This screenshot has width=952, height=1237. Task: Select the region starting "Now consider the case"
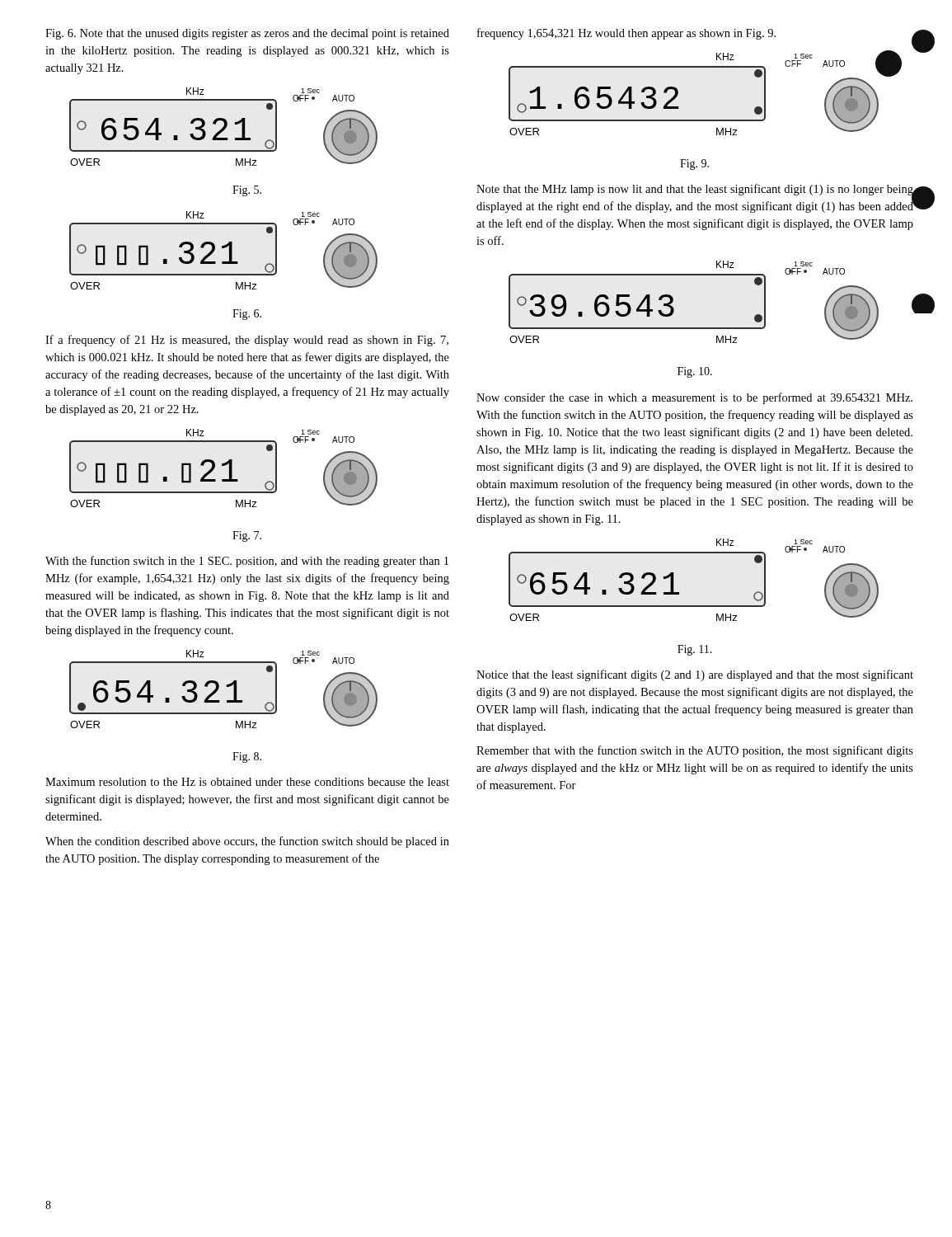click(695, 458)
